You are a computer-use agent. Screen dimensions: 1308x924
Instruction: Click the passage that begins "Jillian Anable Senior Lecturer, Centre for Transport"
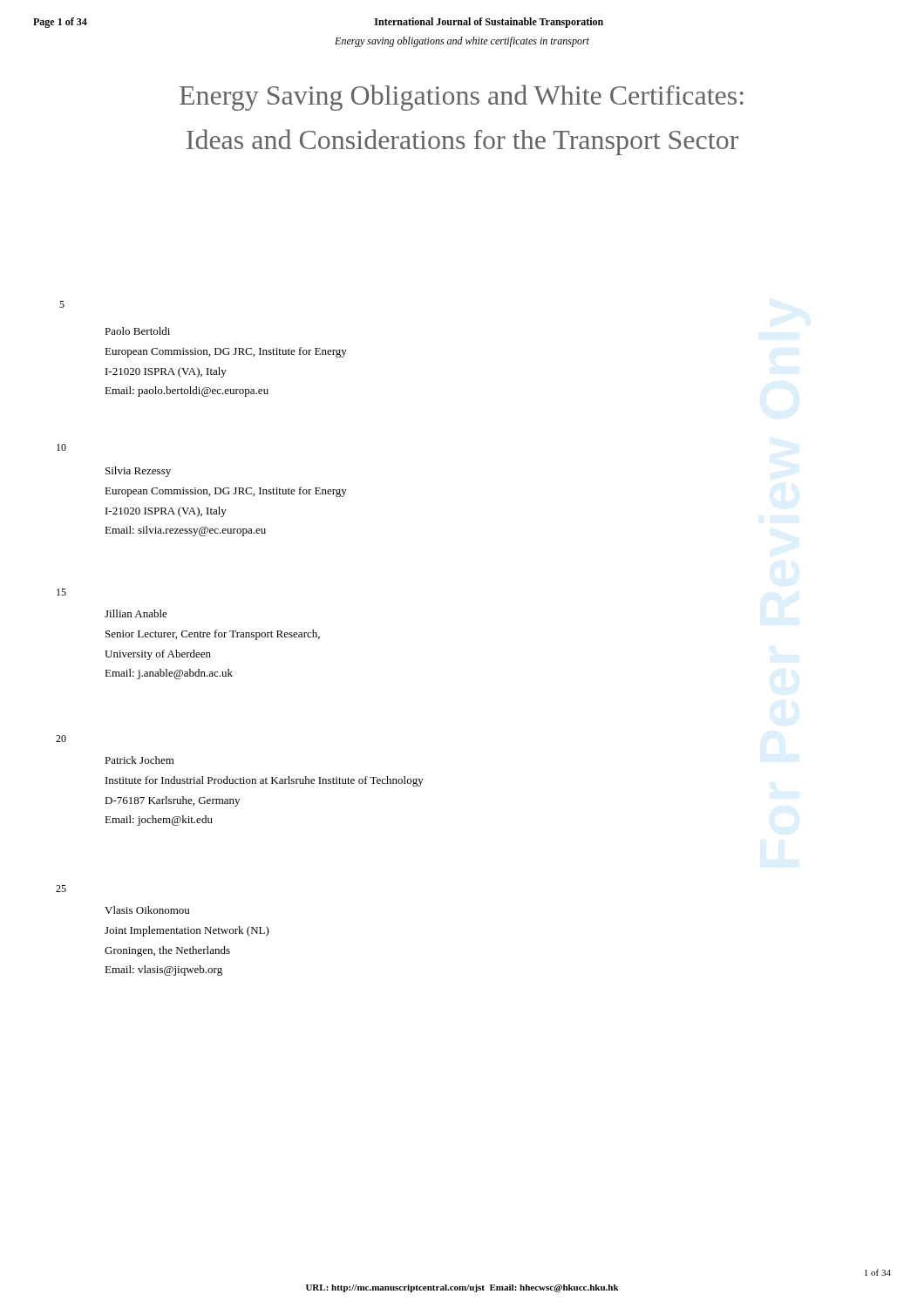click(x=136, y=613)
